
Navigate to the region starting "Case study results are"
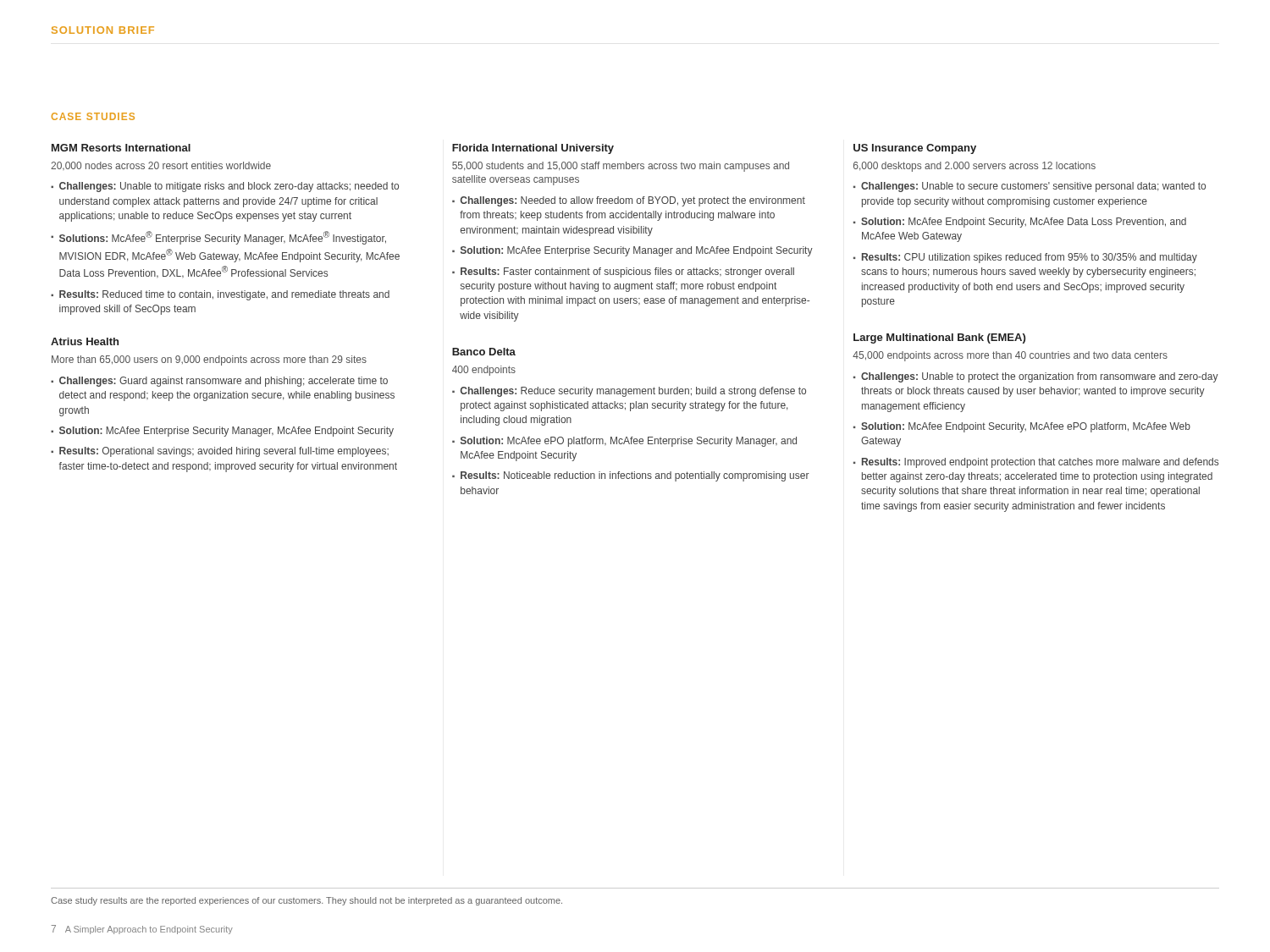click(x=307, y=900)
